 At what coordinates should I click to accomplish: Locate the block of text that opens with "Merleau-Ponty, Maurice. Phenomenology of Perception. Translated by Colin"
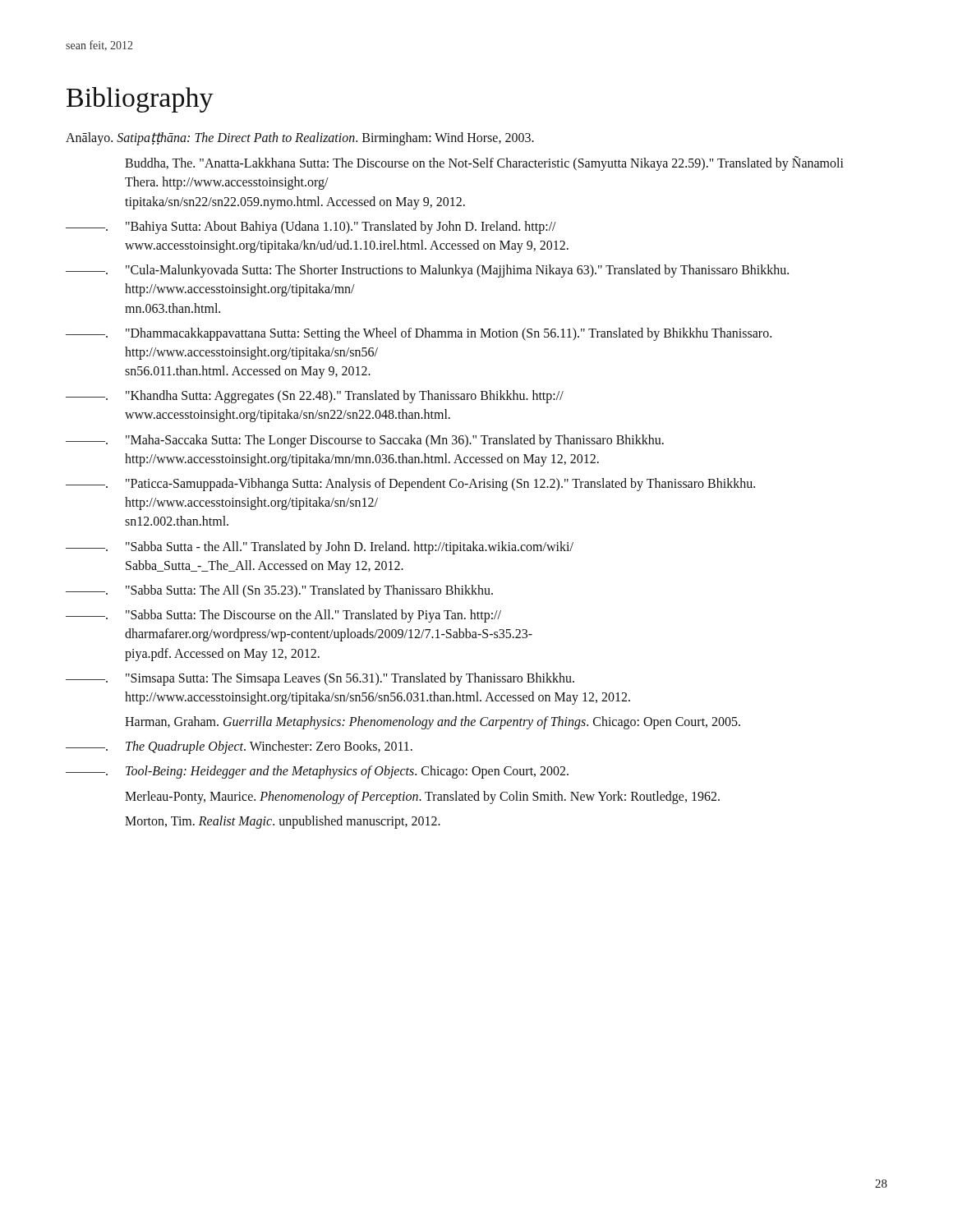pyautogui.click(x=498, y=796)
